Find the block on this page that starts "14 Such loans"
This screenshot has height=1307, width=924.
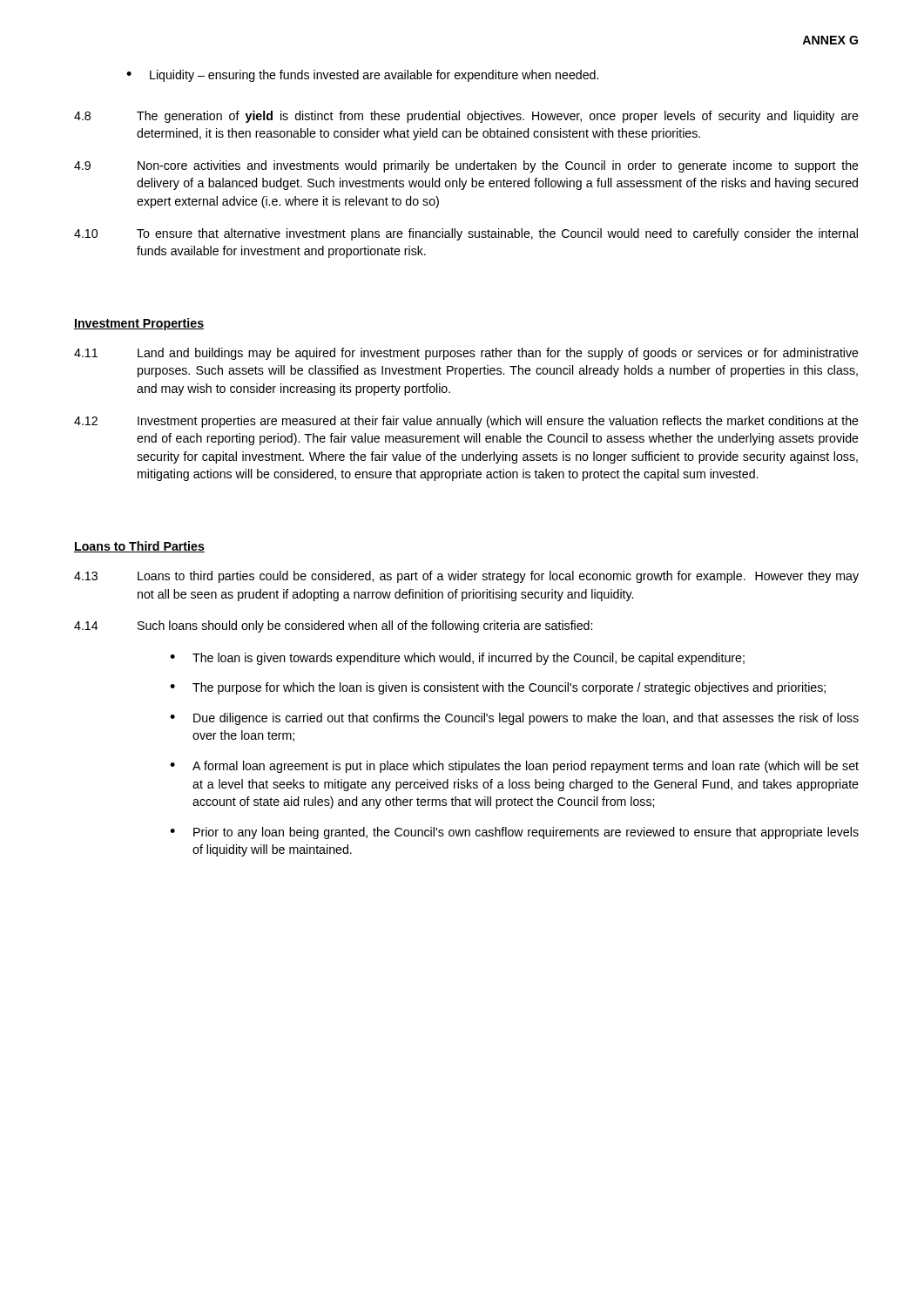point(466,626)
